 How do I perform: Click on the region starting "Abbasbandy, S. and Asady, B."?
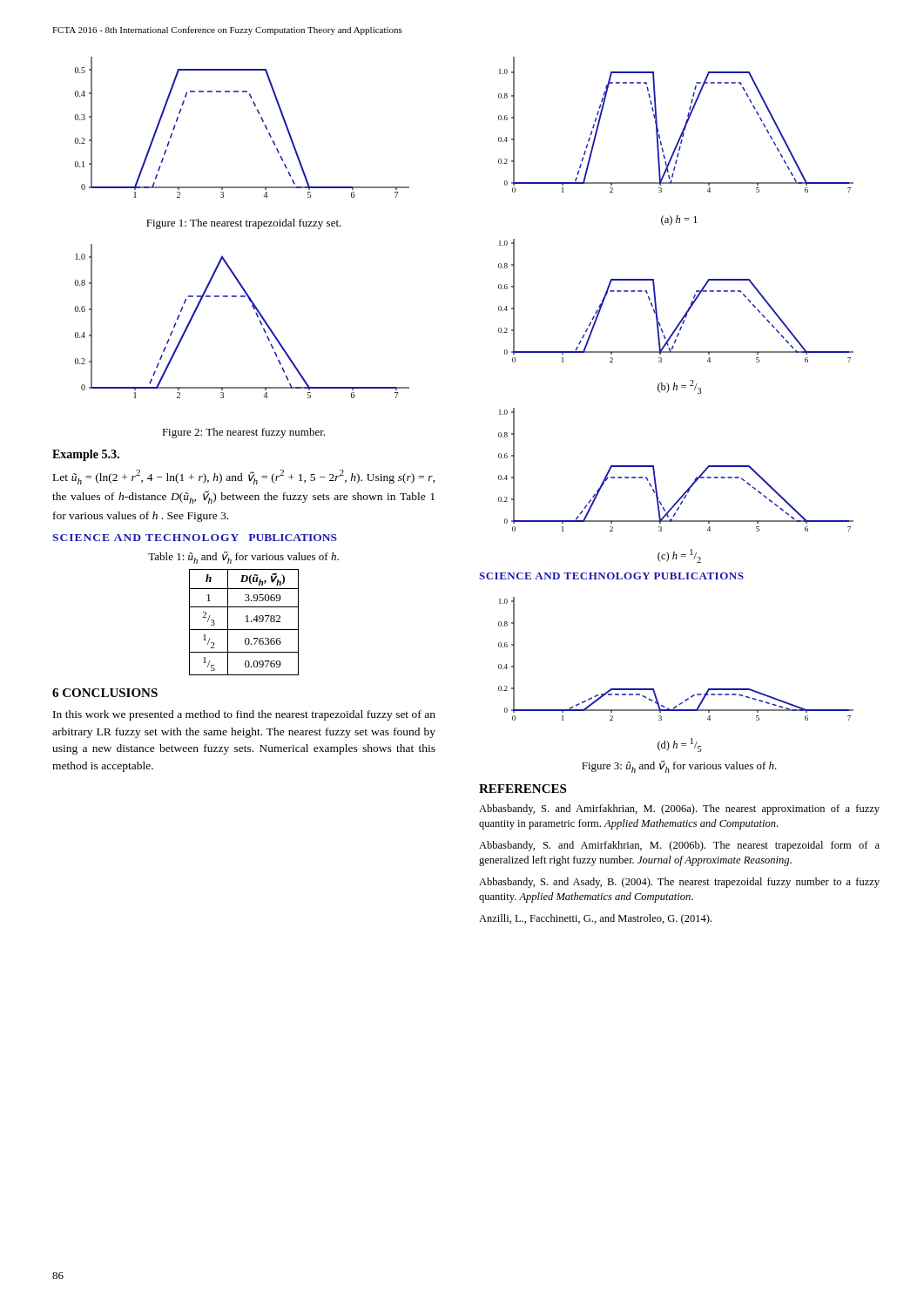click(x=679, y=889)
